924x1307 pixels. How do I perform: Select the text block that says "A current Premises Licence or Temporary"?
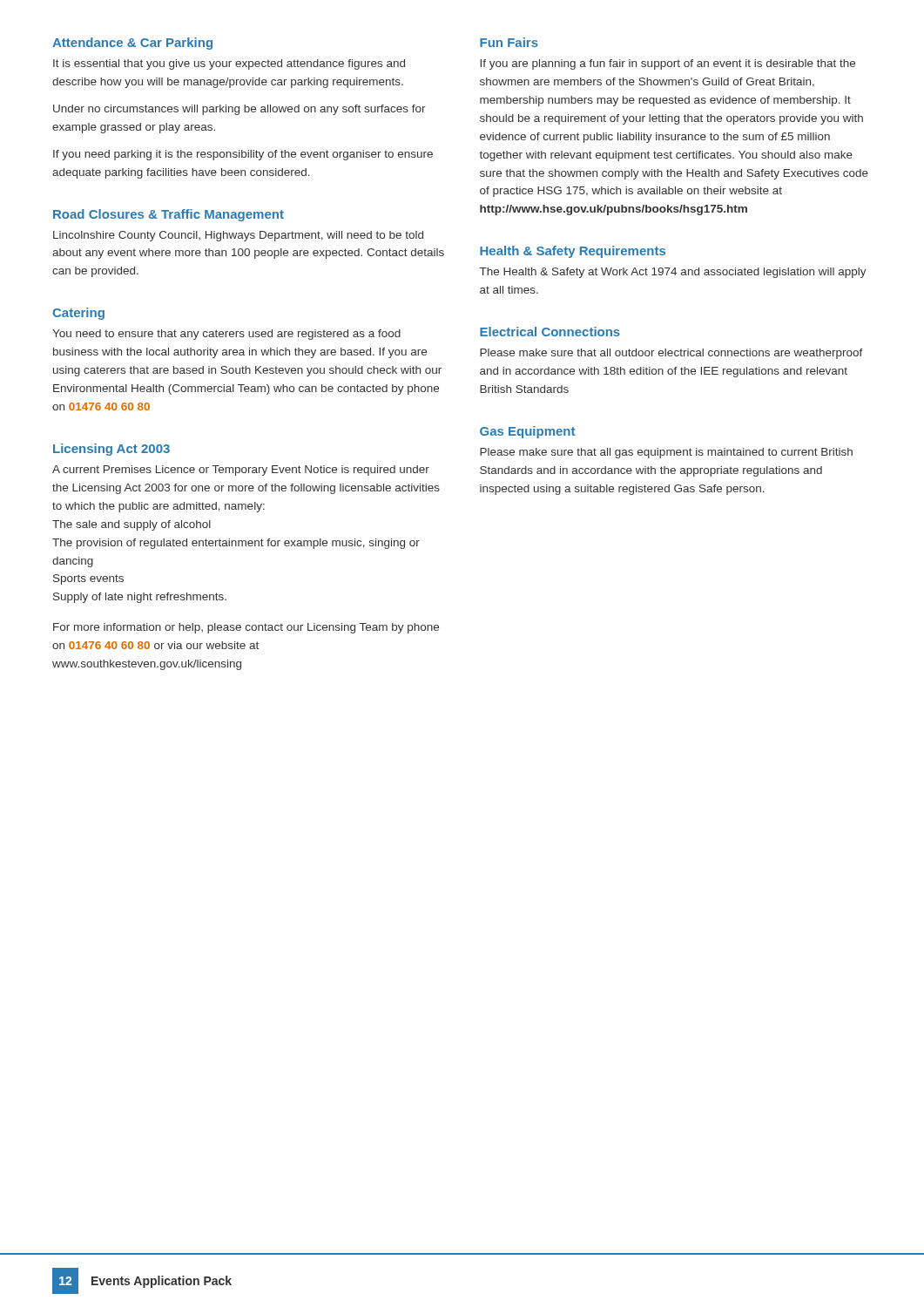(x=248, y=488)
